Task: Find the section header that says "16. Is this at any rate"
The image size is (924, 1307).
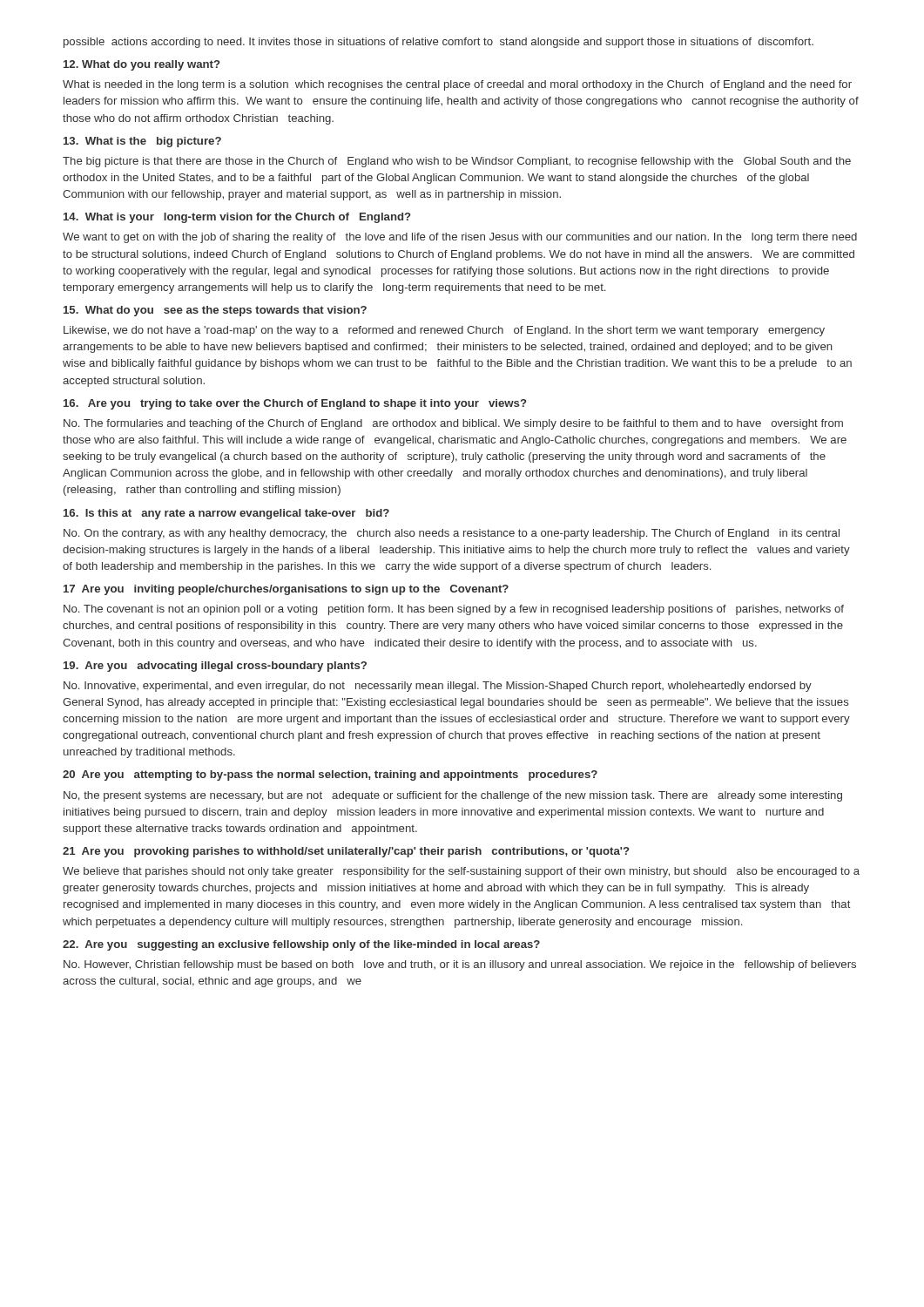Action: click(x=226, y=514)
